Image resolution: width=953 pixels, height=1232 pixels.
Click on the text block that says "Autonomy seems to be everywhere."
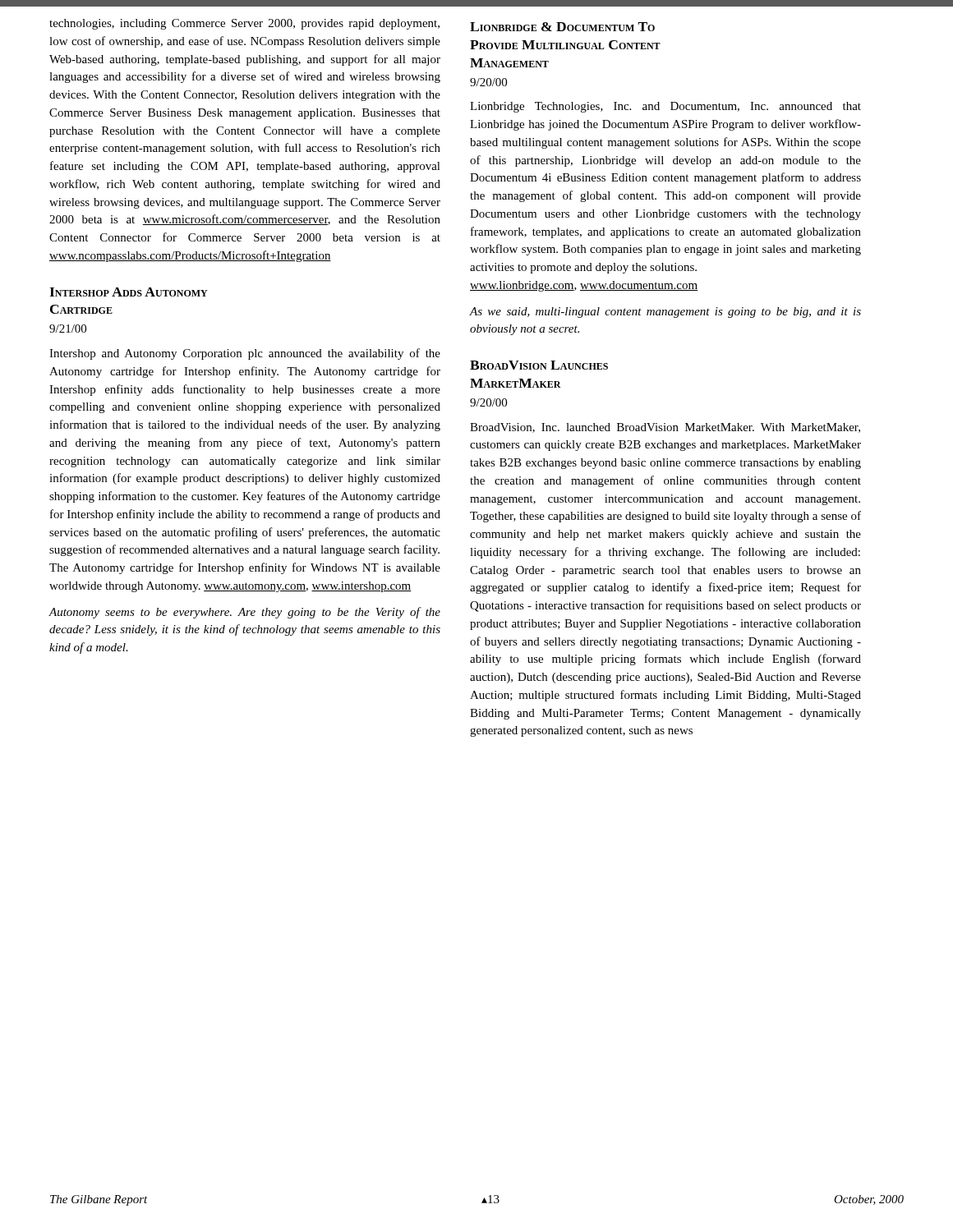click(x=245, y=629)
